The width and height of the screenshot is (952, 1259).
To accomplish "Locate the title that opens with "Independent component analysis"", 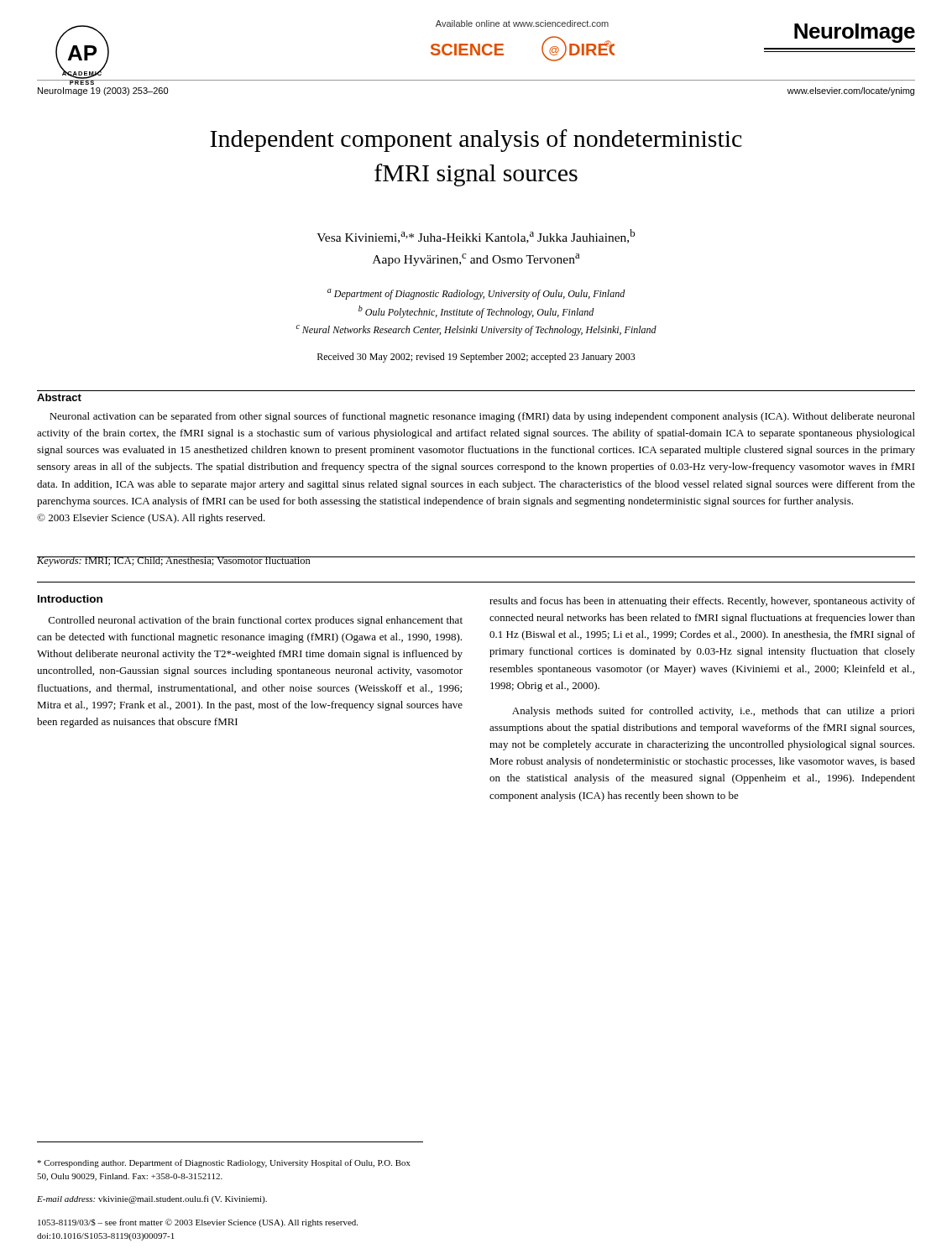I will coord(476,156).
